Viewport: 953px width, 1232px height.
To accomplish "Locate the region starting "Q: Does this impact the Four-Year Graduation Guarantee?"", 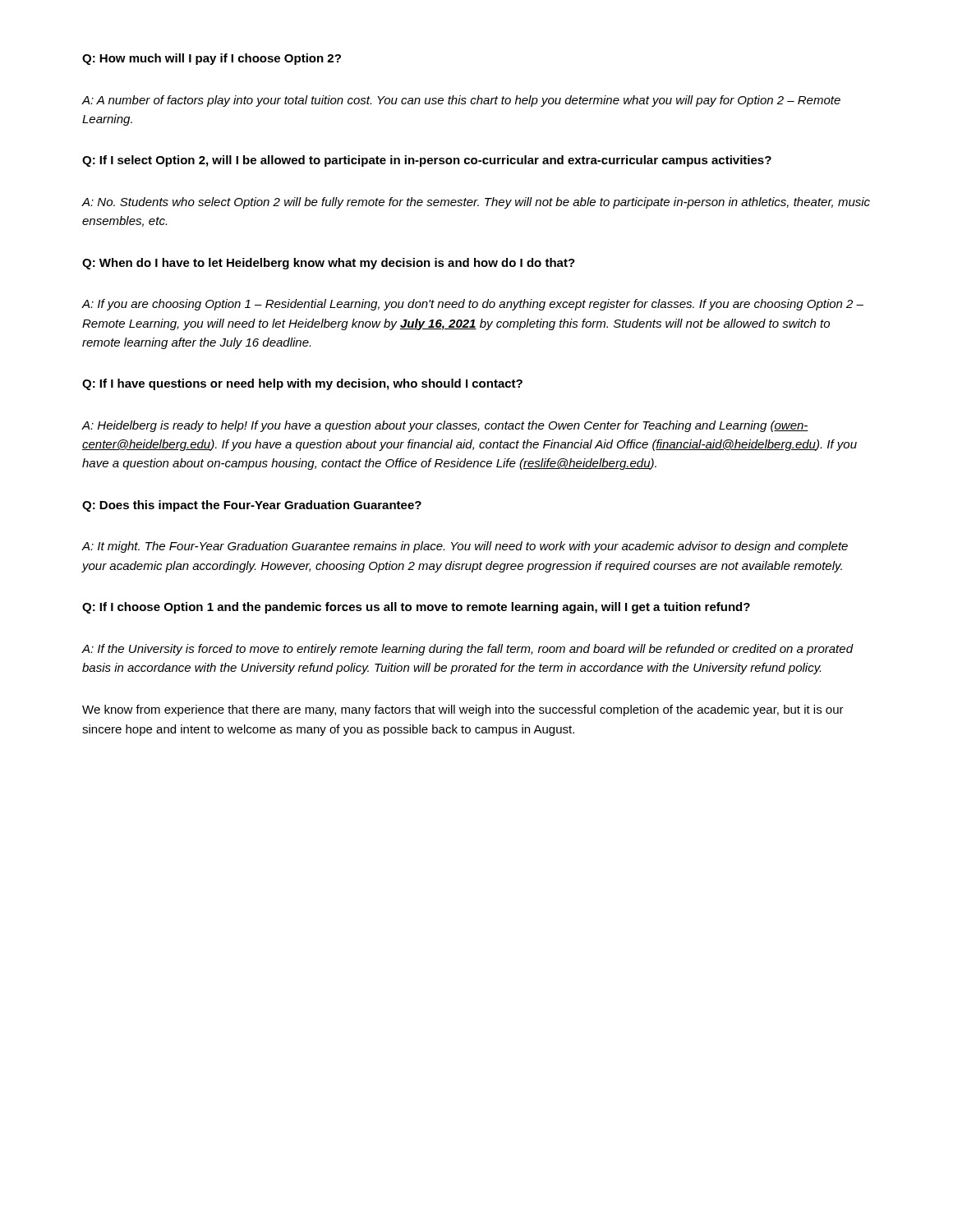I will coord(252,506).
